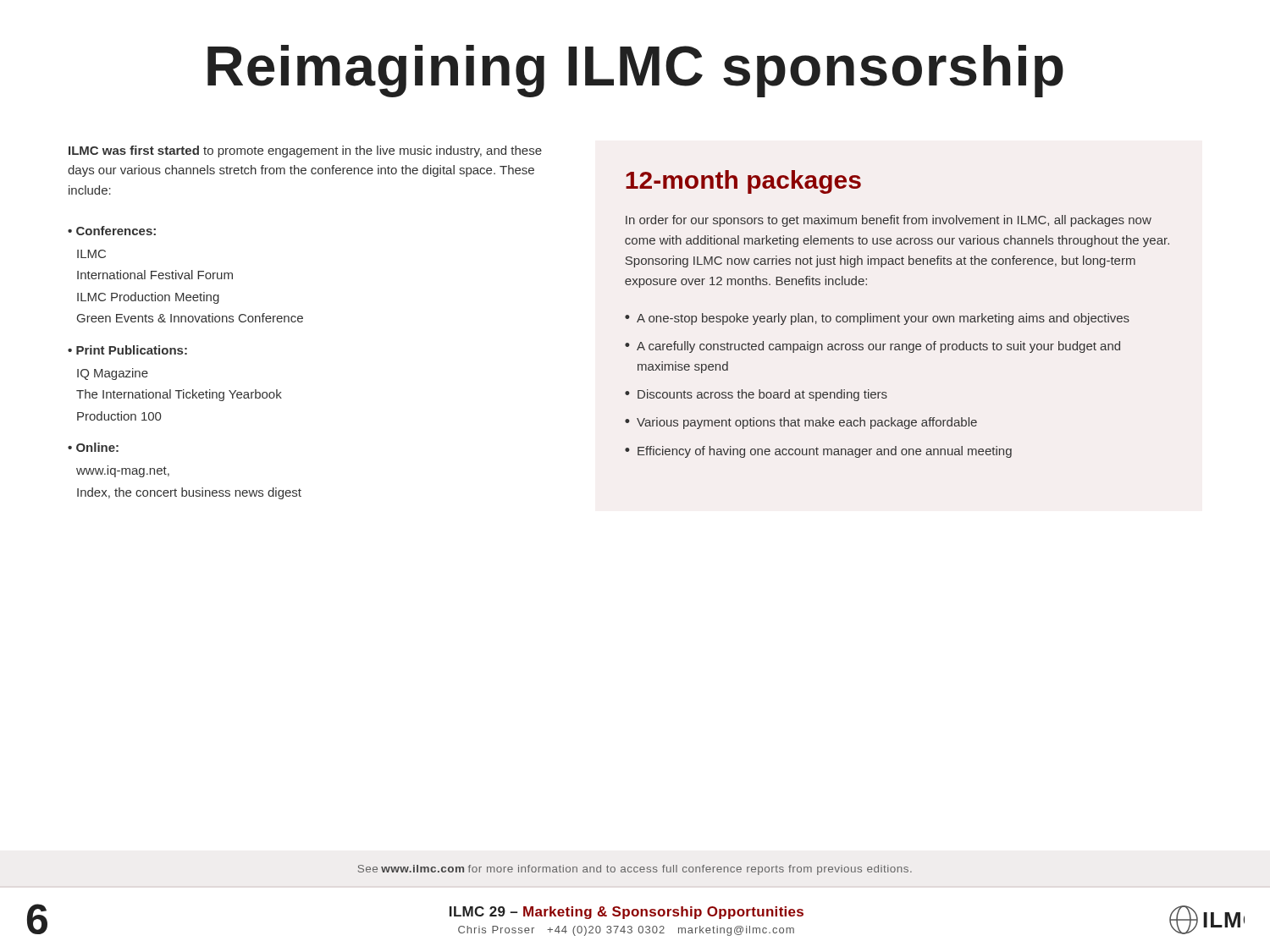Viewport: 1270px width, 952px height.
Task: Navigate to the block starting "• Efficiency of having one account manager"
Action: pos(899,450)
